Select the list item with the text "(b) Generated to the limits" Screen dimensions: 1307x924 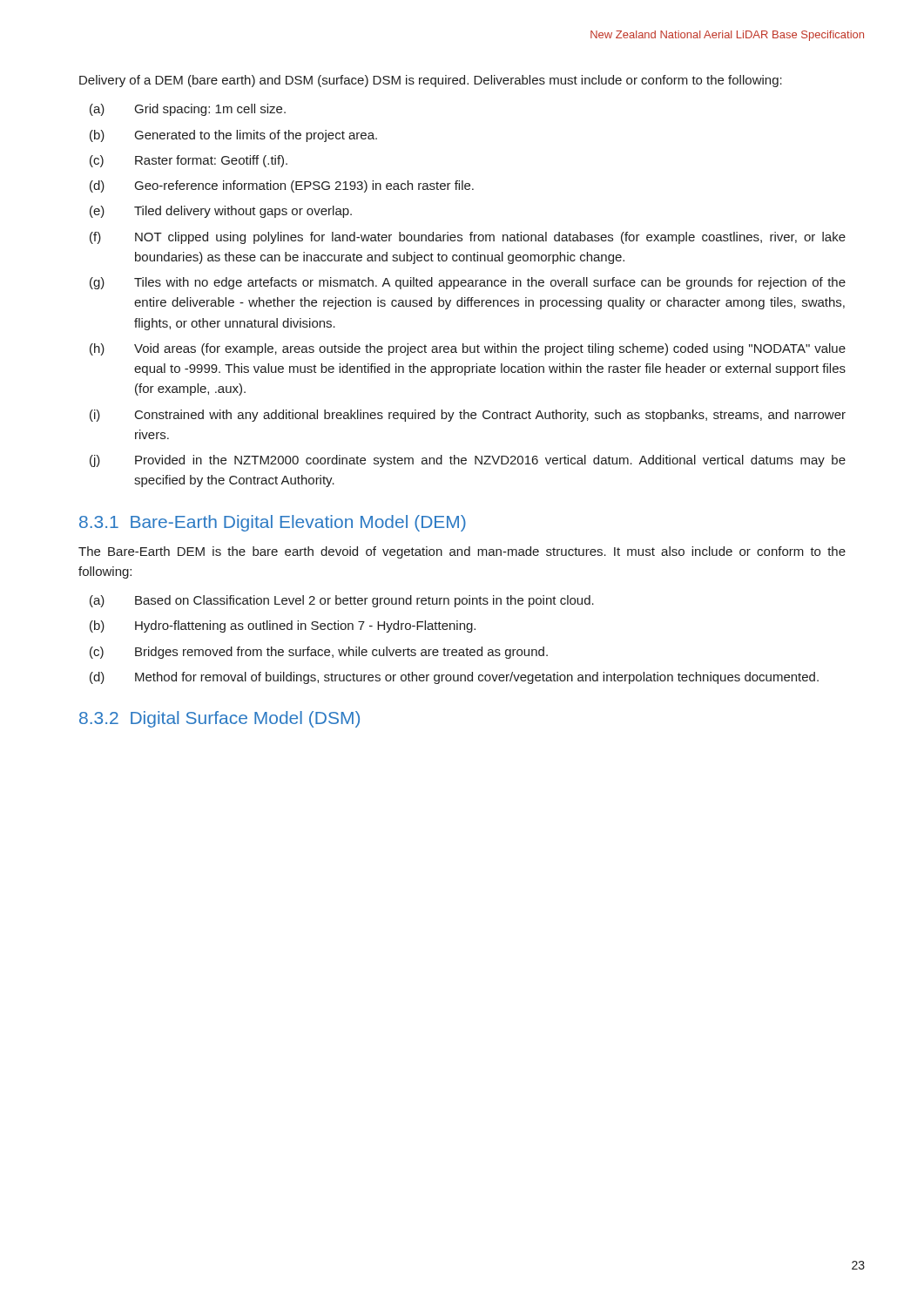[233, 136]
